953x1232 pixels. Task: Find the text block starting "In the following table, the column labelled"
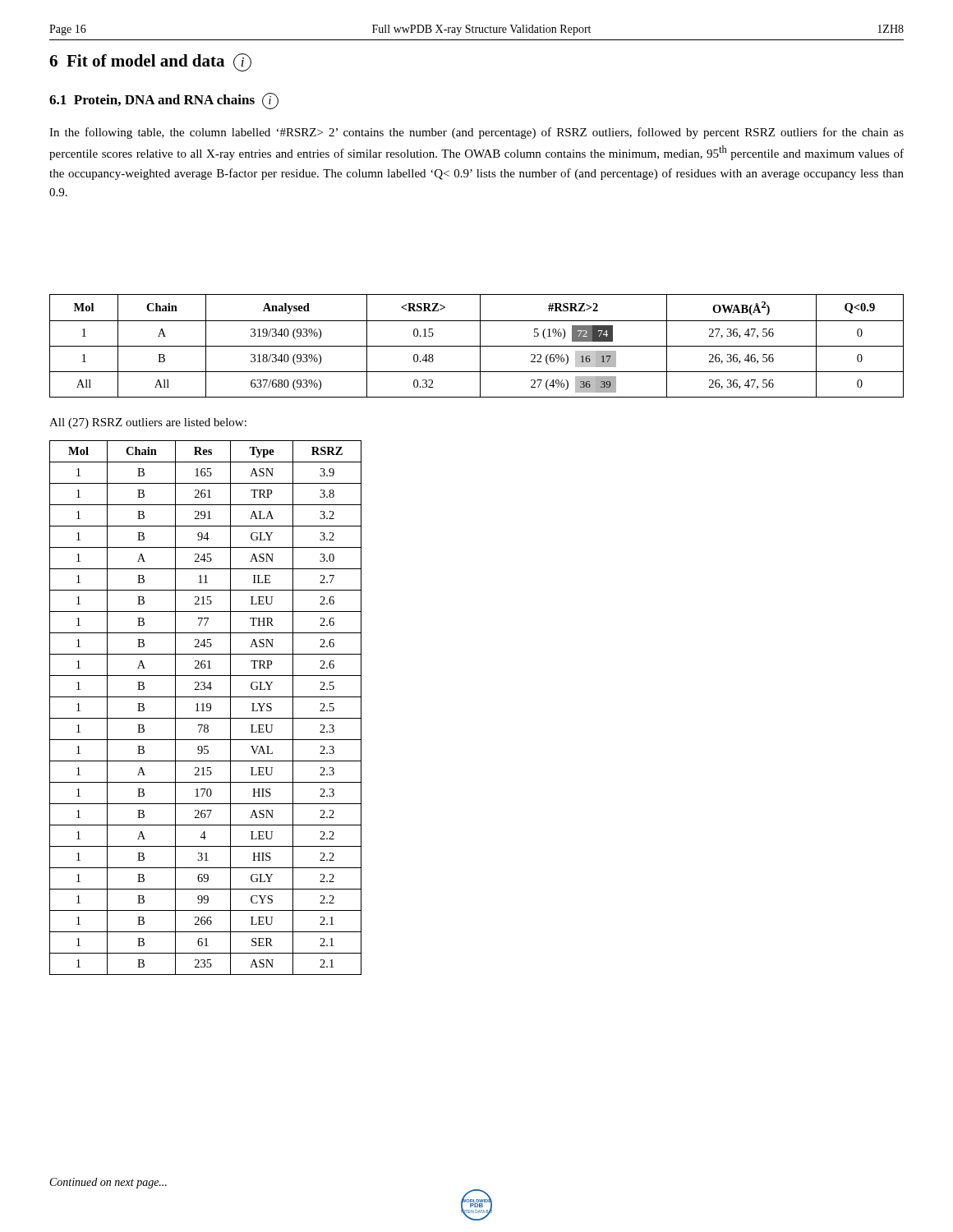pos(476,162)
